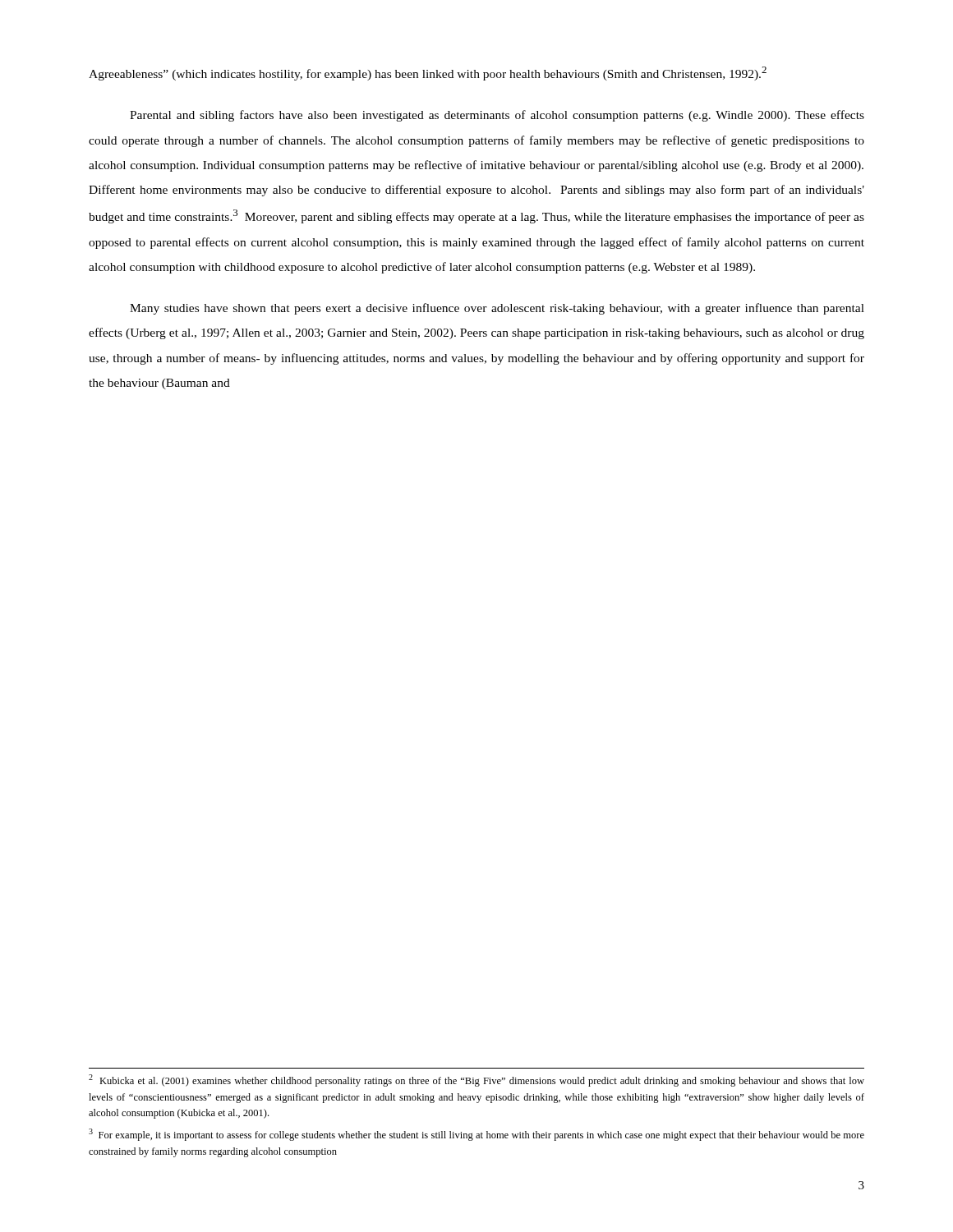Screen dimensions: 1232x953
Task: Point to the text block starting "Parental and sibling factors have also been"
Action: 476,191
